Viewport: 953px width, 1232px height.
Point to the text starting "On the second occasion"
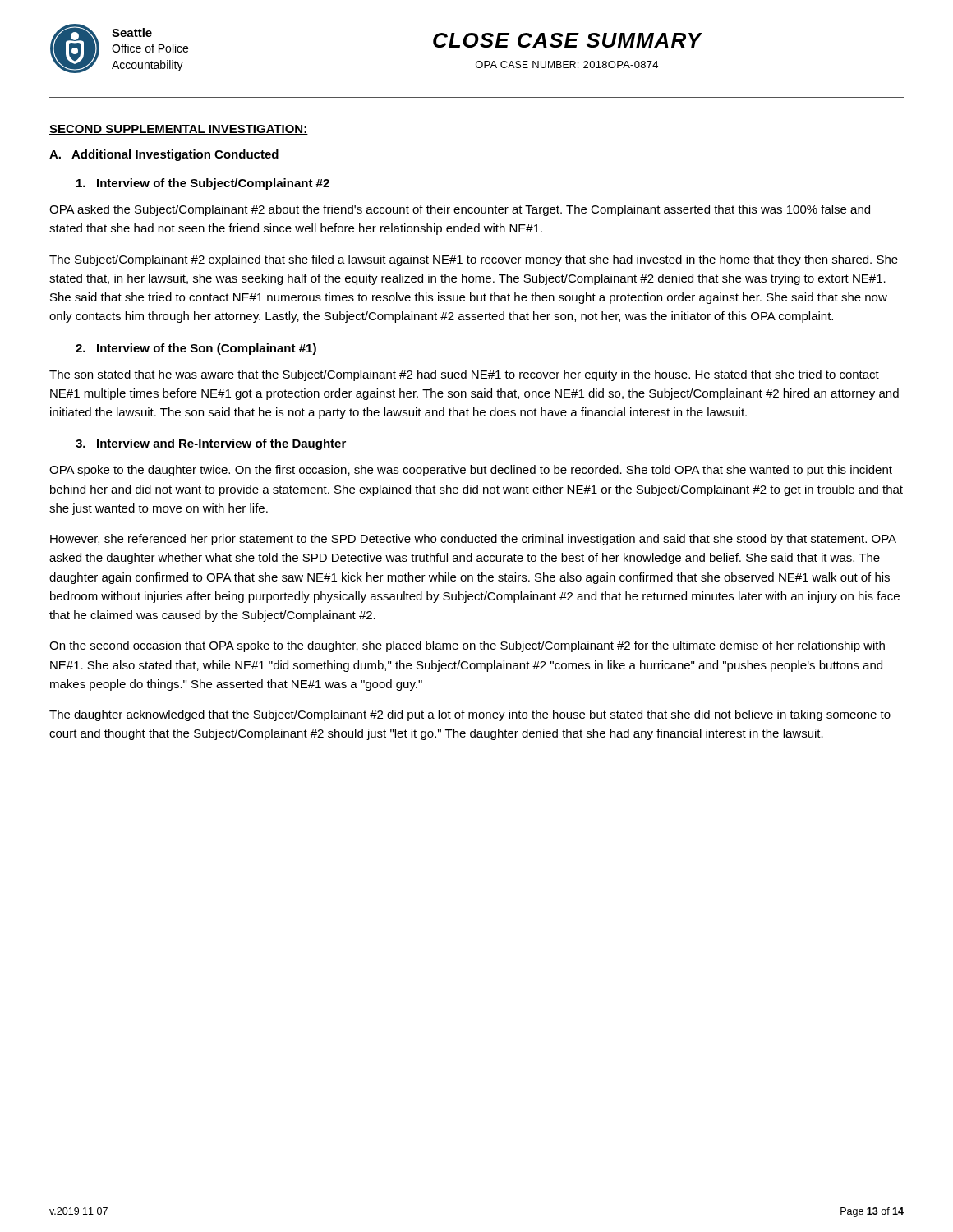(467, 664)
